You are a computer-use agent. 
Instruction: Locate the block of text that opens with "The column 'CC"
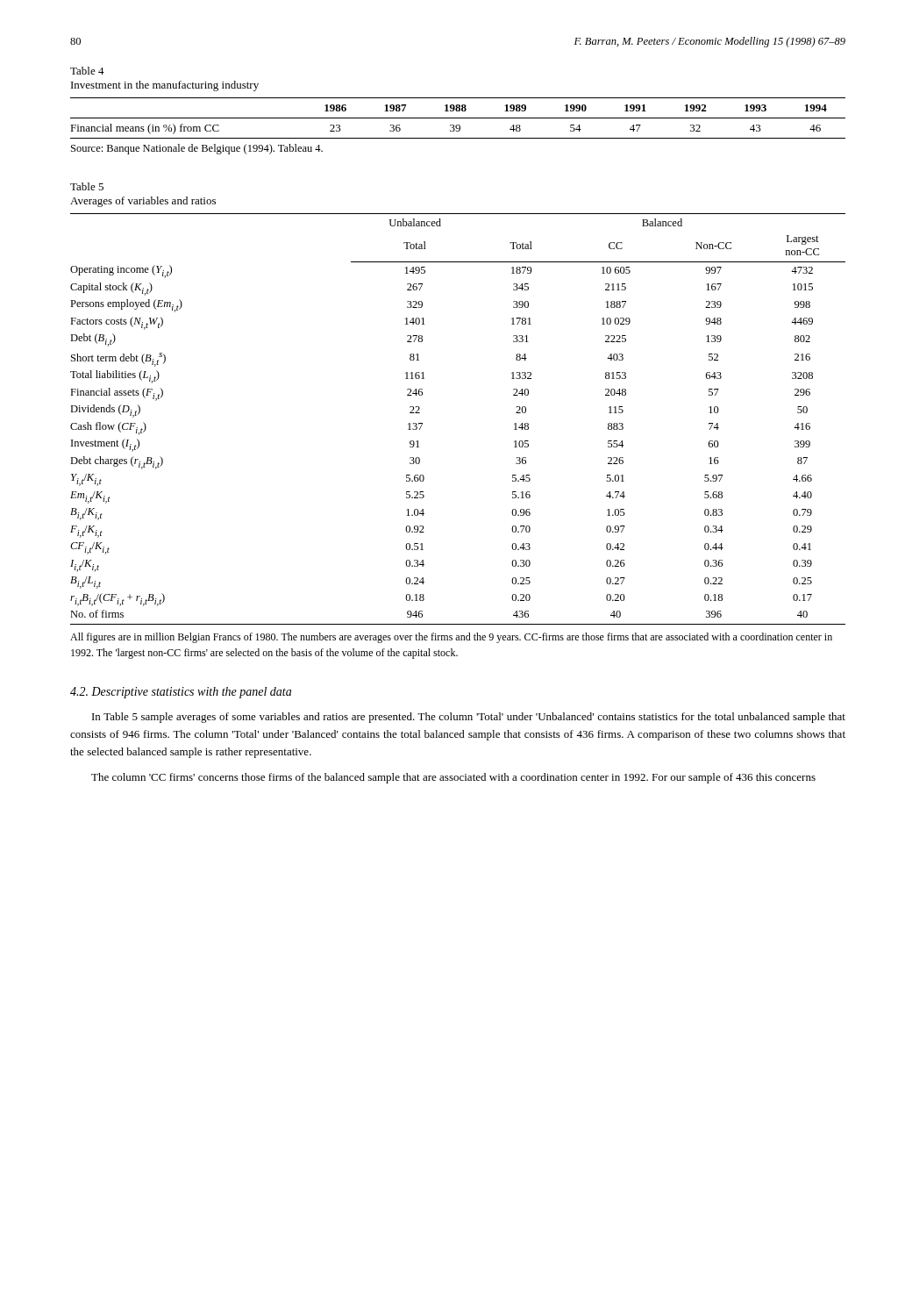(453, 777)
